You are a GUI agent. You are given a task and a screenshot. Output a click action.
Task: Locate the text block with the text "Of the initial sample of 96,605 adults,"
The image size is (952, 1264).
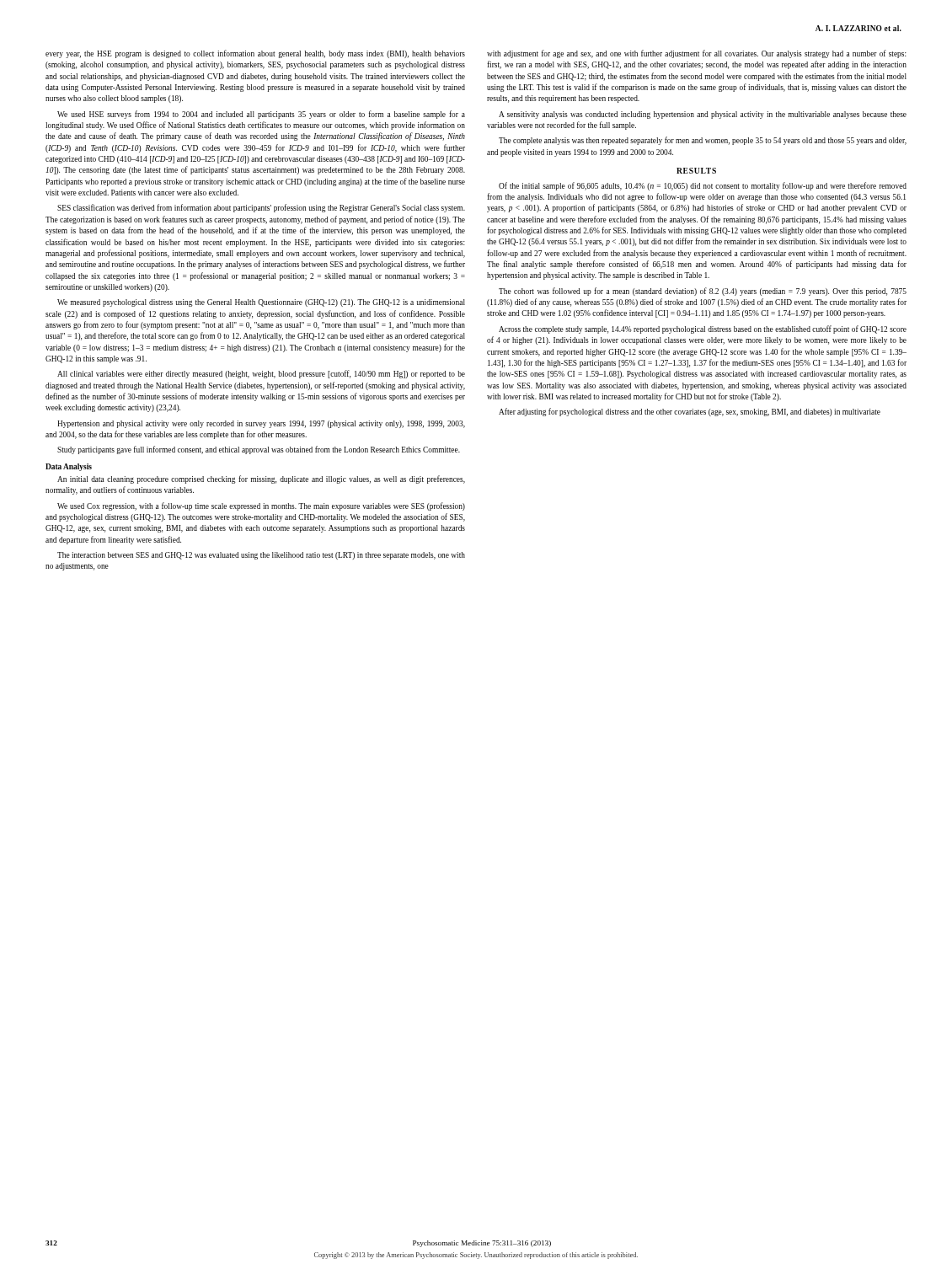[x=697, y=231]
